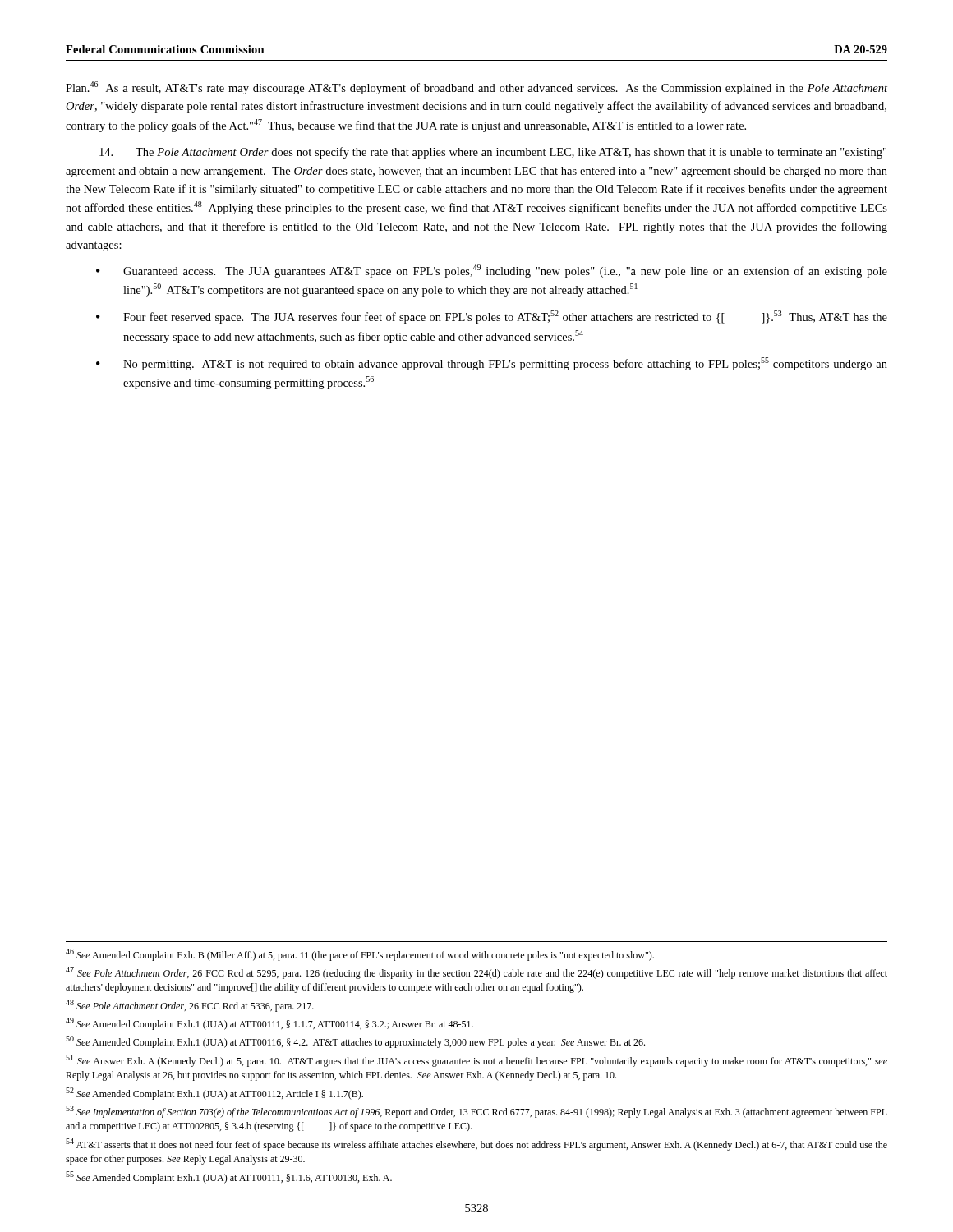
Task: Locate the region starting "52 See Amended"
Action: point(215,1092)
